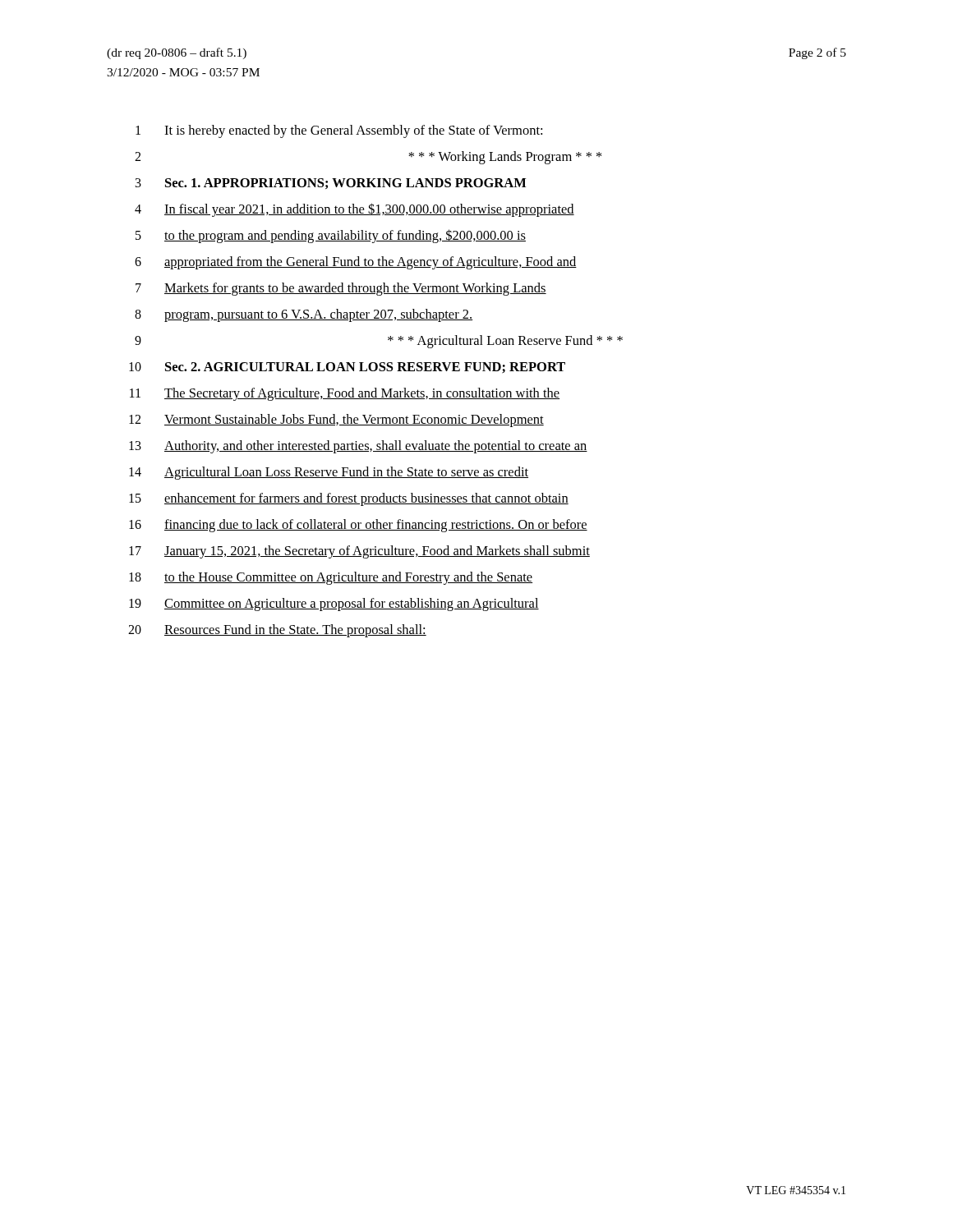Find the region starting "8 program, pursuant to 6 V.S.A. chapter"
953x1232 pixels.
(x=476, y=315)
